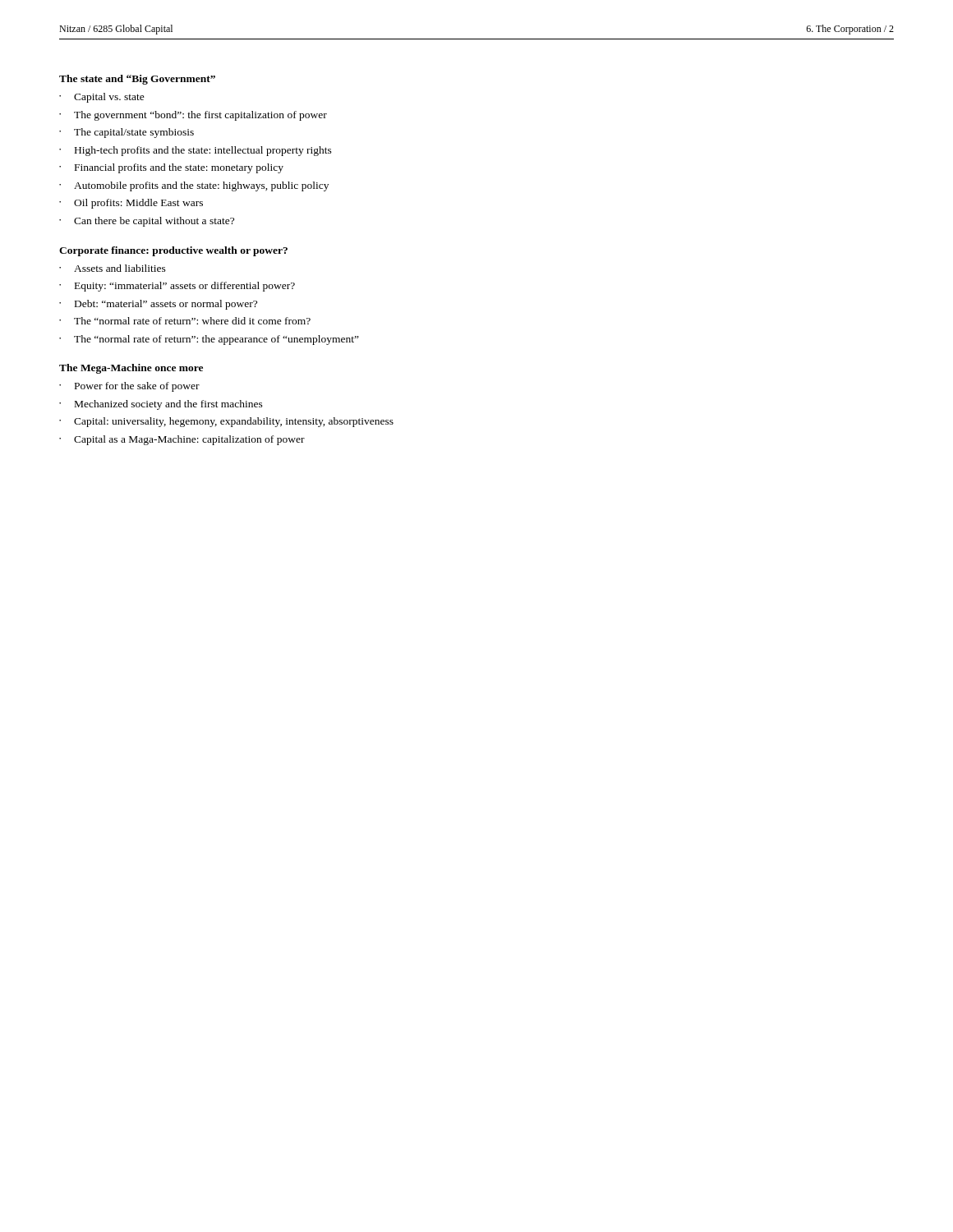This screenshot has width=953, height=1232.
Task: Click where it says "Corporate finance: productive wealth or power?"
Action: 174,250
